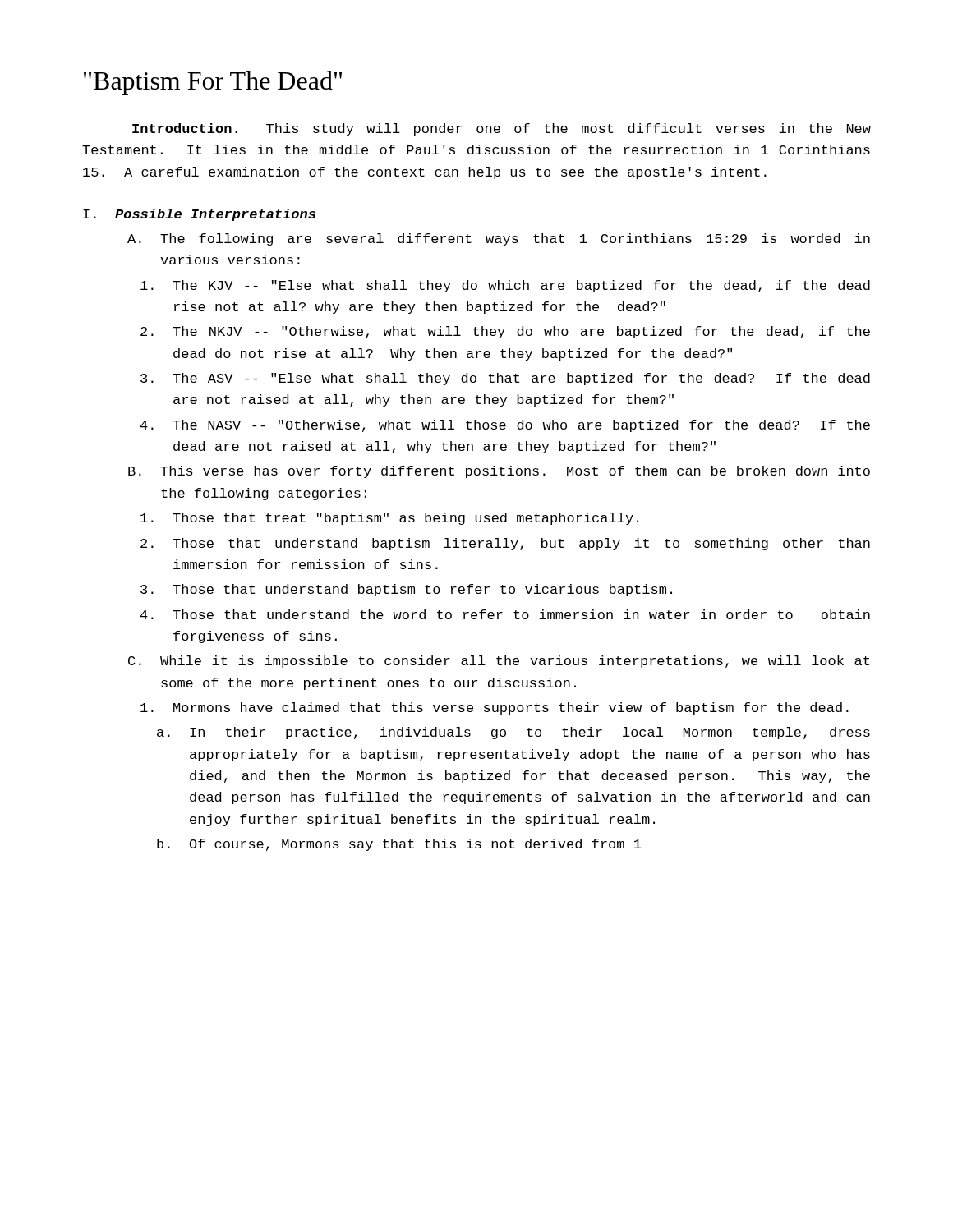Find the list item that says "3. The ASV -- "Else what shall they"
Screen dimensions: 1232x953
(x=505, y=390)
